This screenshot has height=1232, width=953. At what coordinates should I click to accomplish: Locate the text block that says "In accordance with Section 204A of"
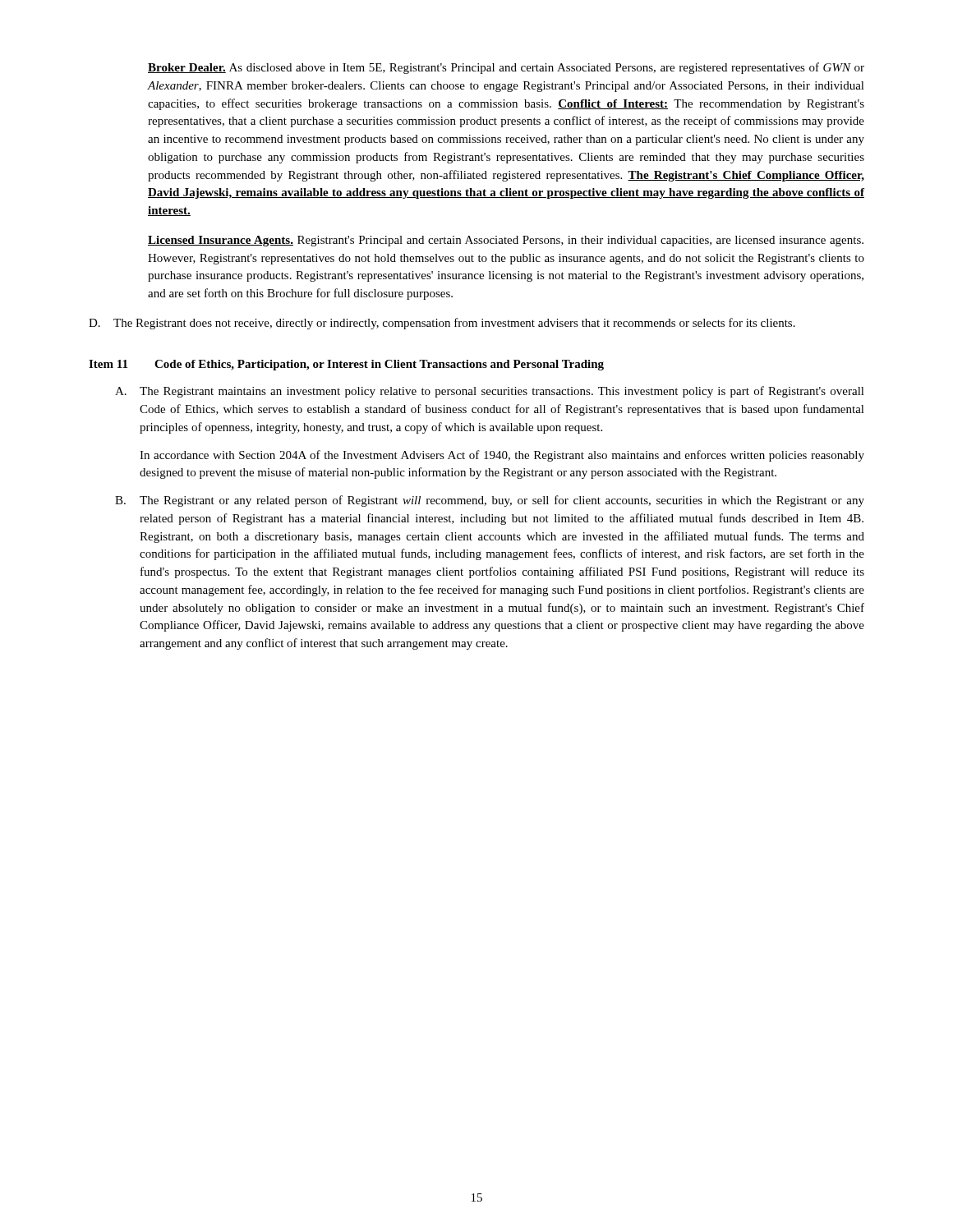[502, 464]
